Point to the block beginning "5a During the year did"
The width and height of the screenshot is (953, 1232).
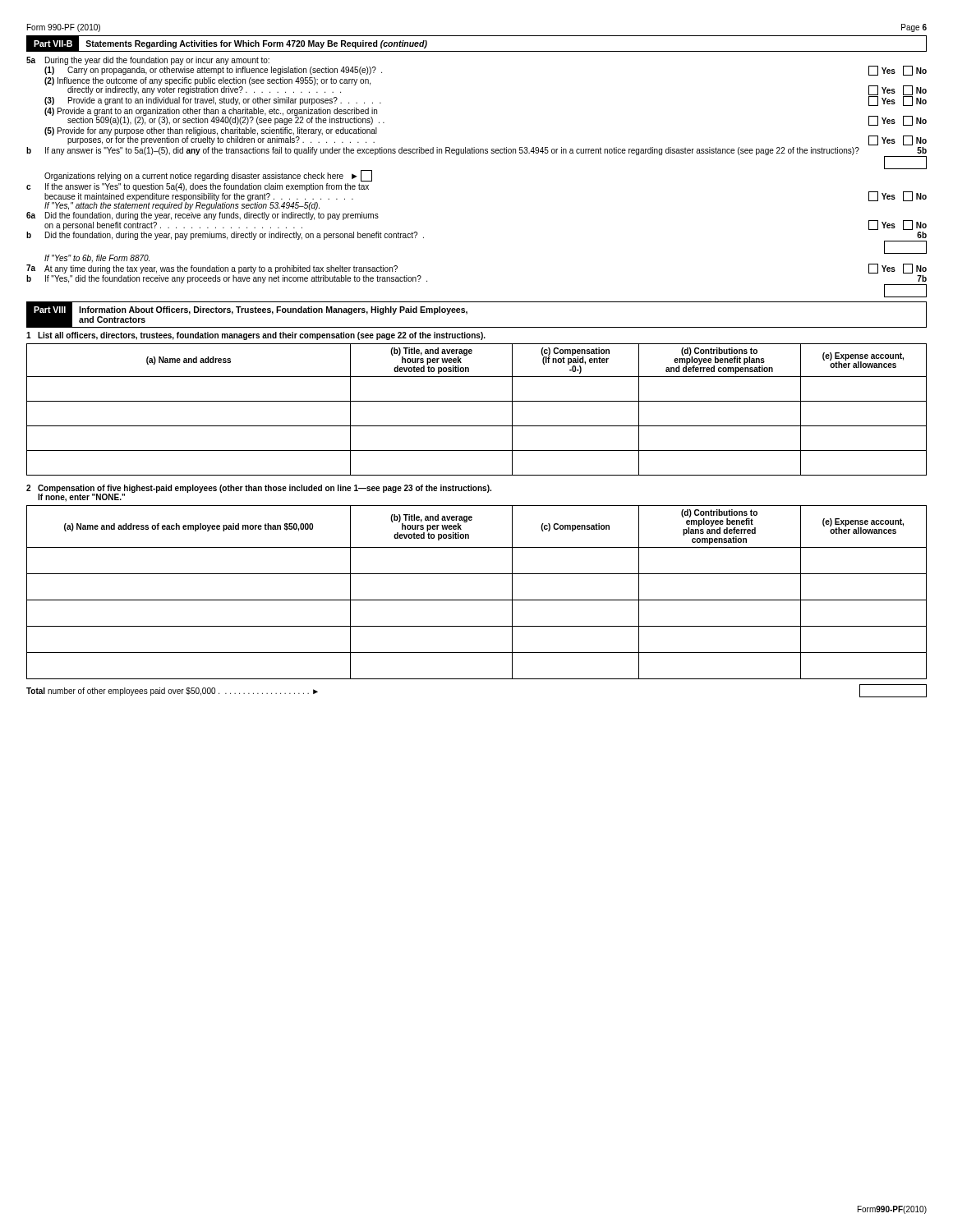click(181, 64)
